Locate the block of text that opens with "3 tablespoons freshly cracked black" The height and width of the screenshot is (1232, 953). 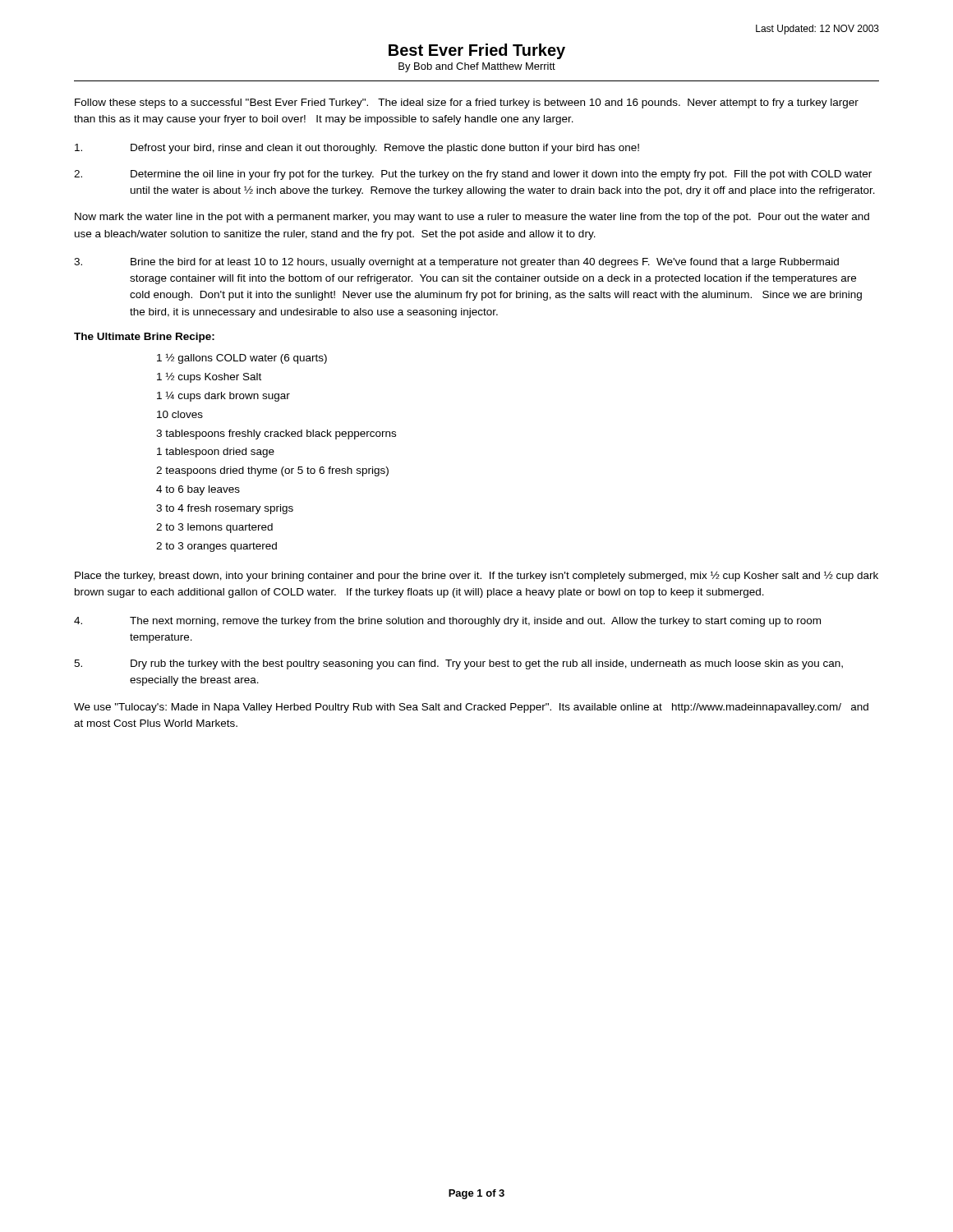276,433
